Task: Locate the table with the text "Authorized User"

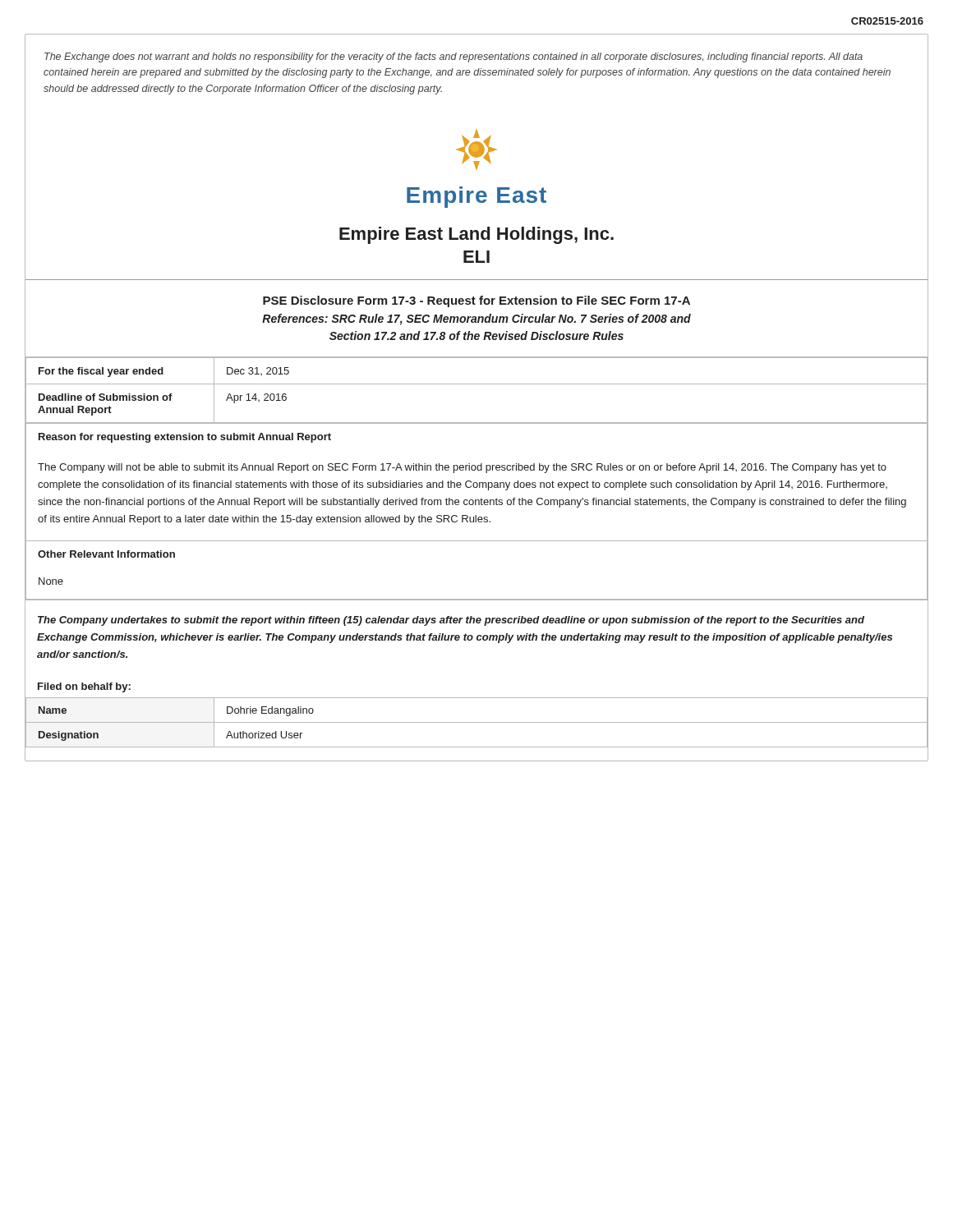Action: click(x=476, y=729)
